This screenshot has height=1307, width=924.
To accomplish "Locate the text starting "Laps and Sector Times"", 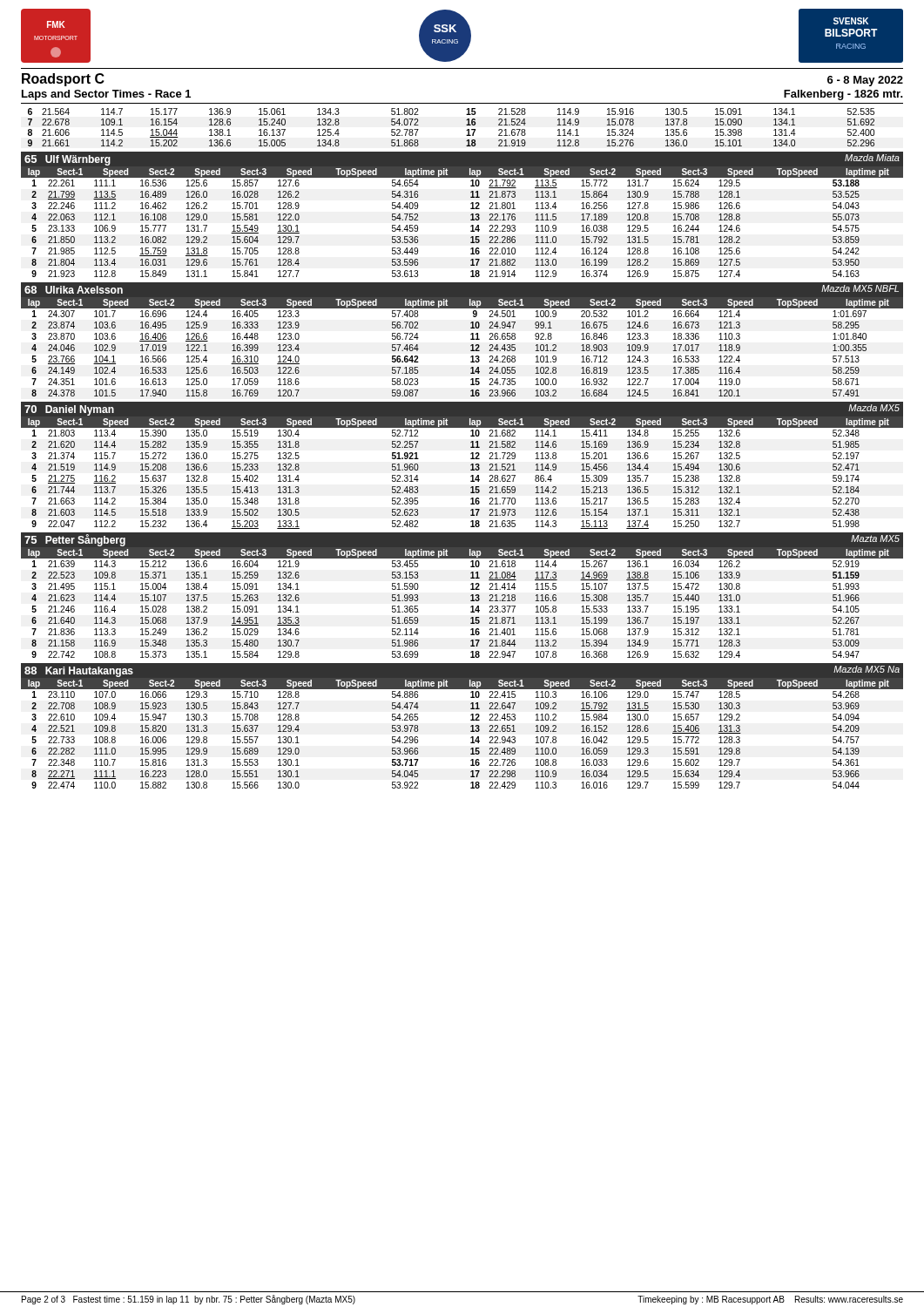I will coord(462,94).
